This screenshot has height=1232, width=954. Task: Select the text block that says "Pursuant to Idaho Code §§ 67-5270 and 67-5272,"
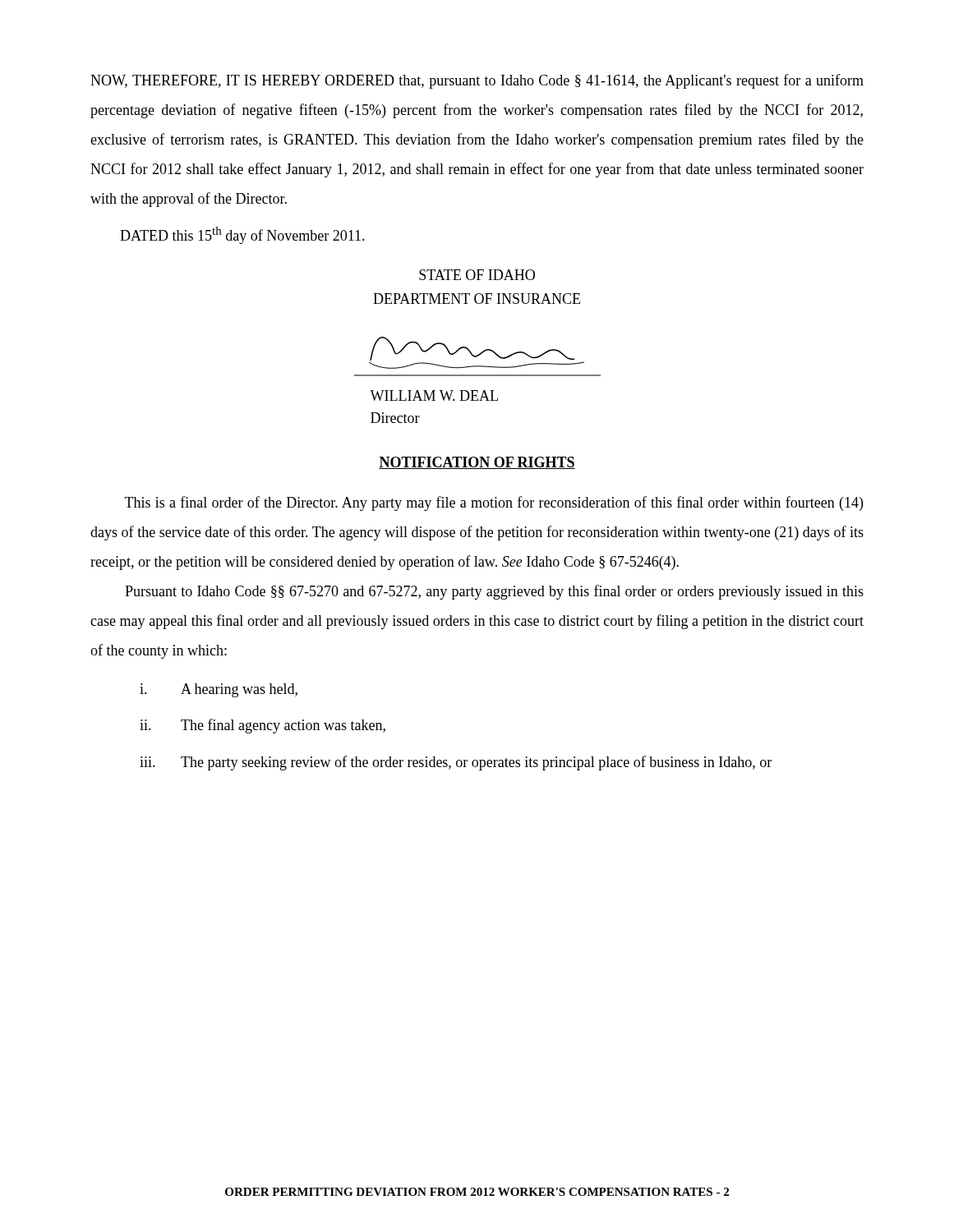477,621
